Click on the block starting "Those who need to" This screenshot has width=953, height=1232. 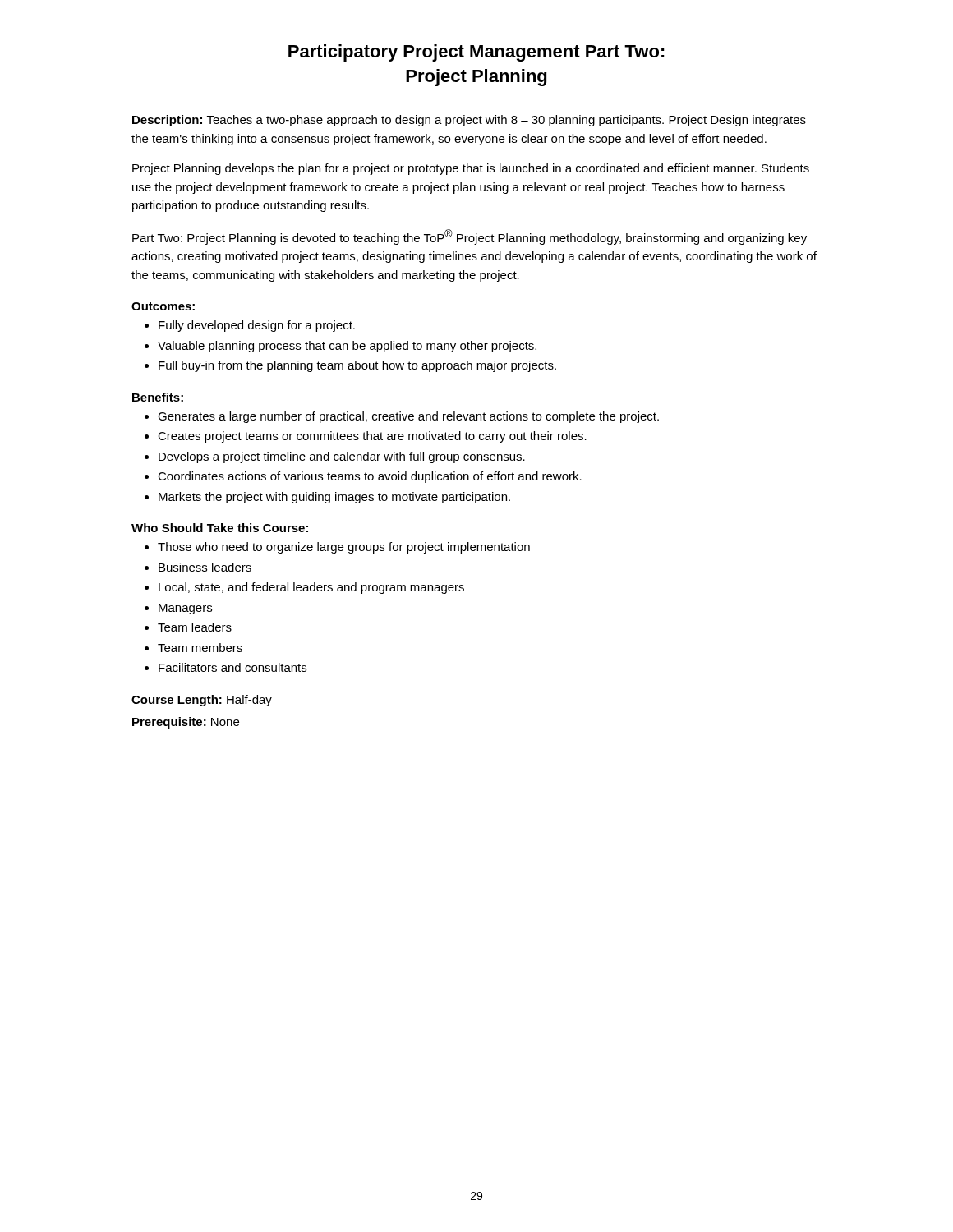click(x=344, y=547)
